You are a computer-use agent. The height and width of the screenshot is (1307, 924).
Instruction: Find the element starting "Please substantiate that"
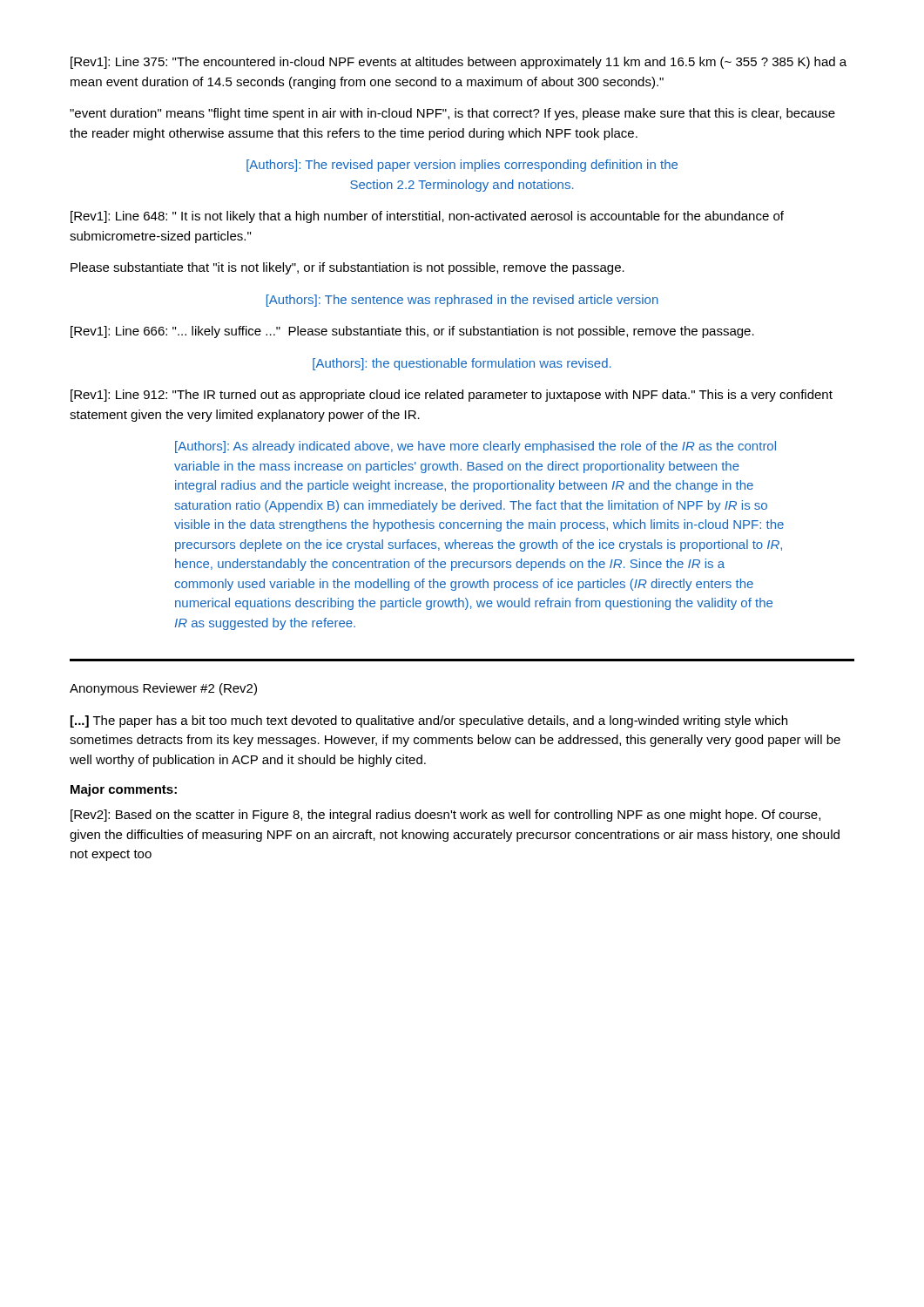pos(347,267)
